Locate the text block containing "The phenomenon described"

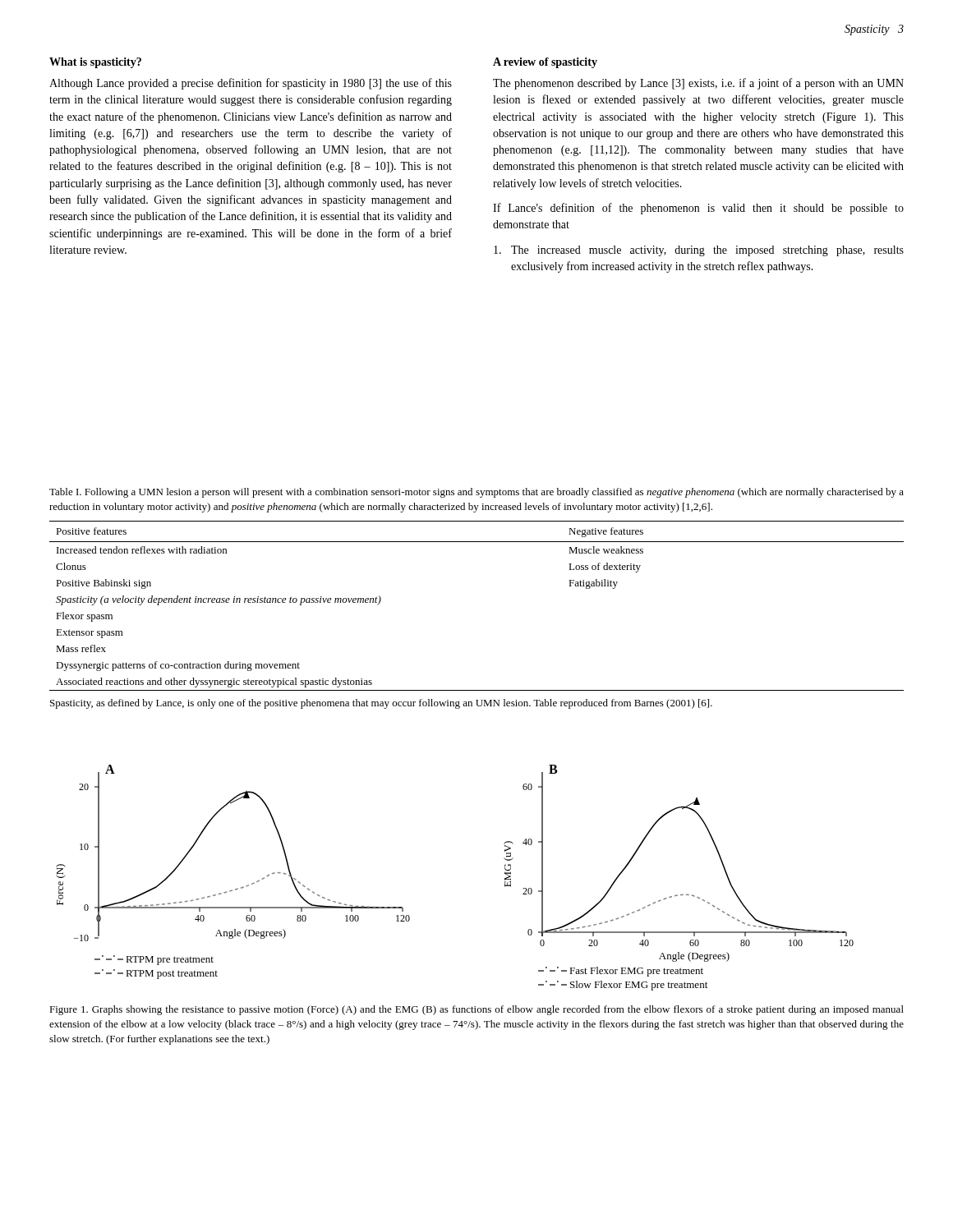click(698, 133)
